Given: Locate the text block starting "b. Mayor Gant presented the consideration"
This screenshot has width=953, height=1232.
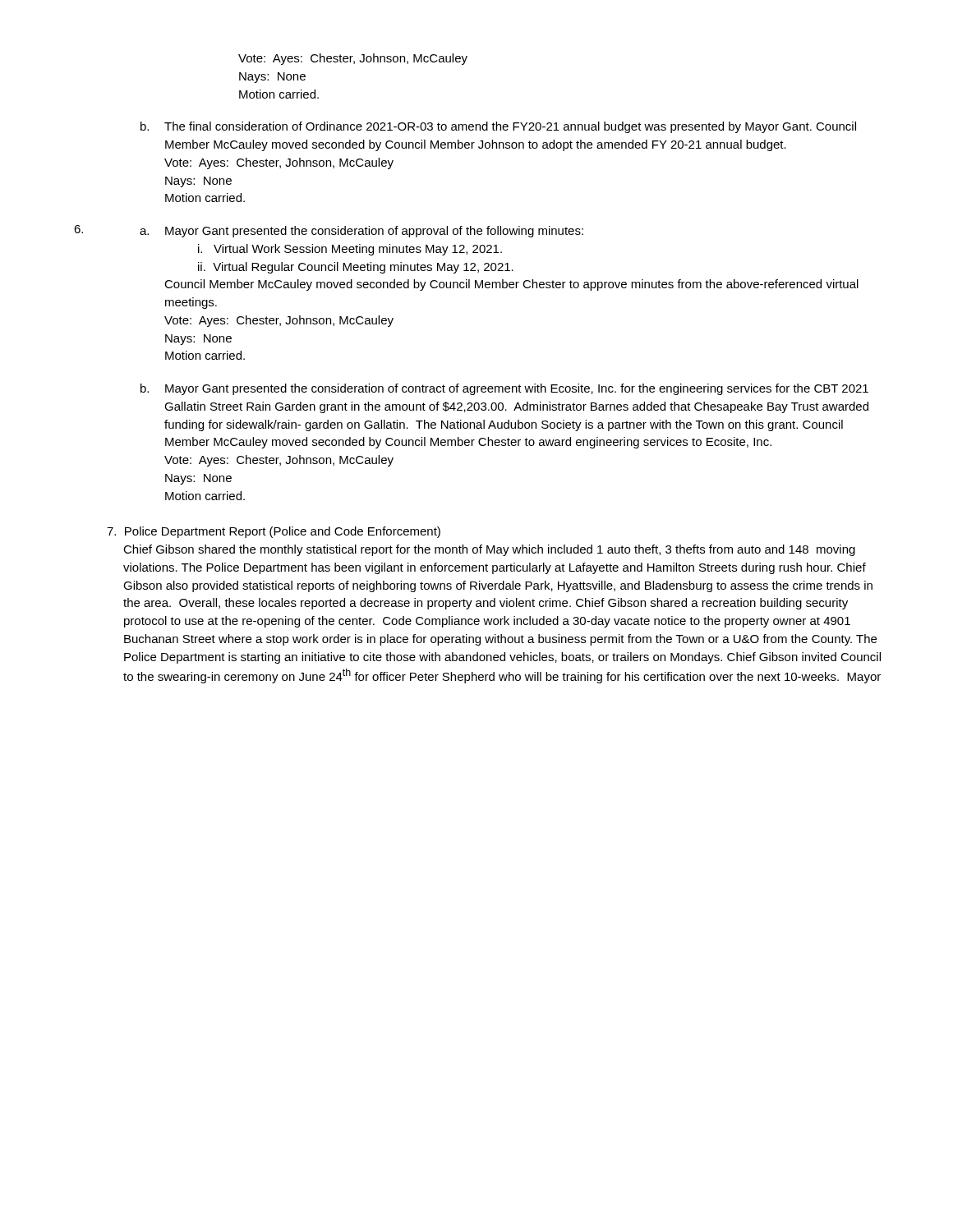Looking at the screenshot, I should [x=513, y=442].
